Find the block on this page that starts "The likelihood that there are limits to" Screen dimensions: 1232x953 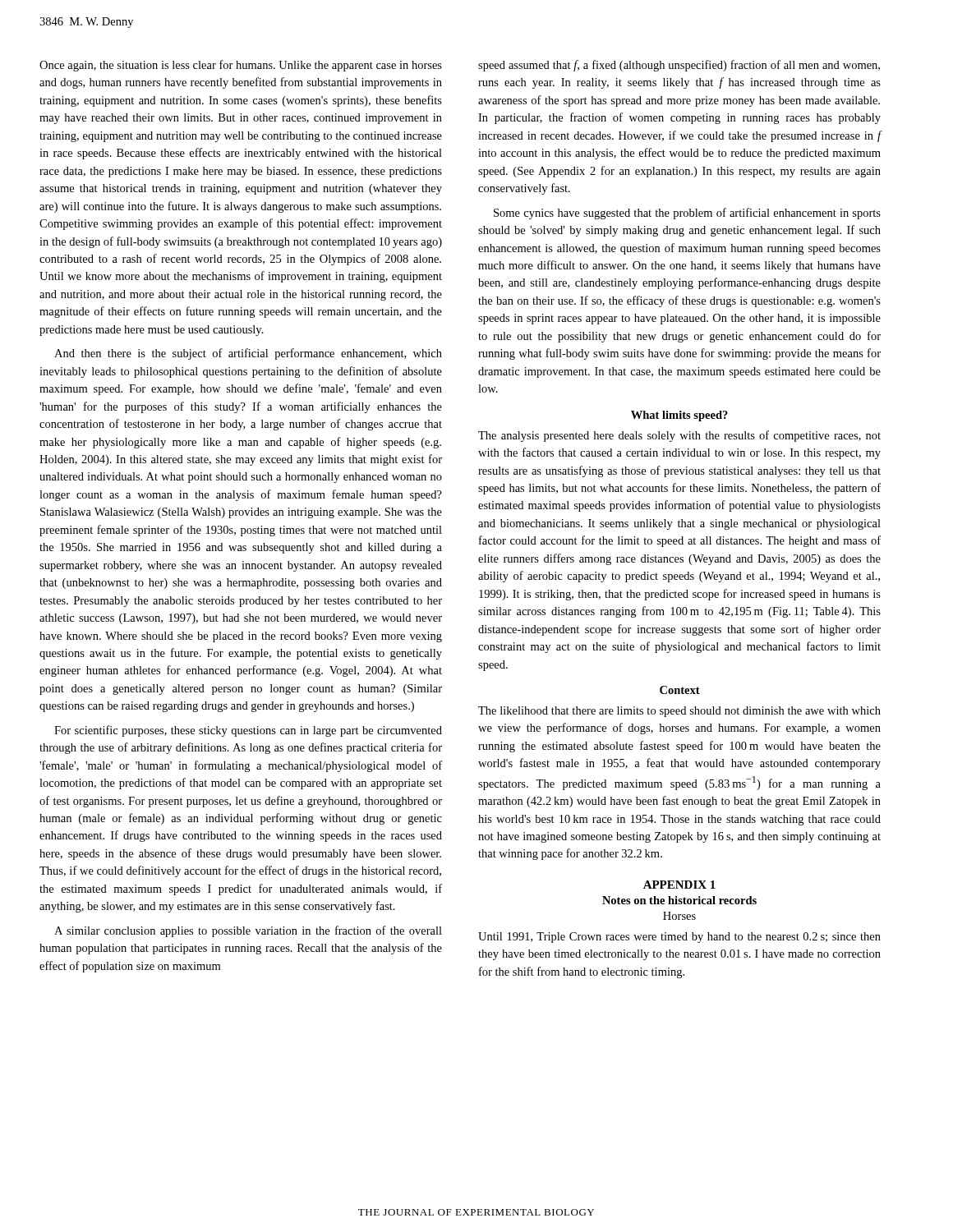coord(679,783)
